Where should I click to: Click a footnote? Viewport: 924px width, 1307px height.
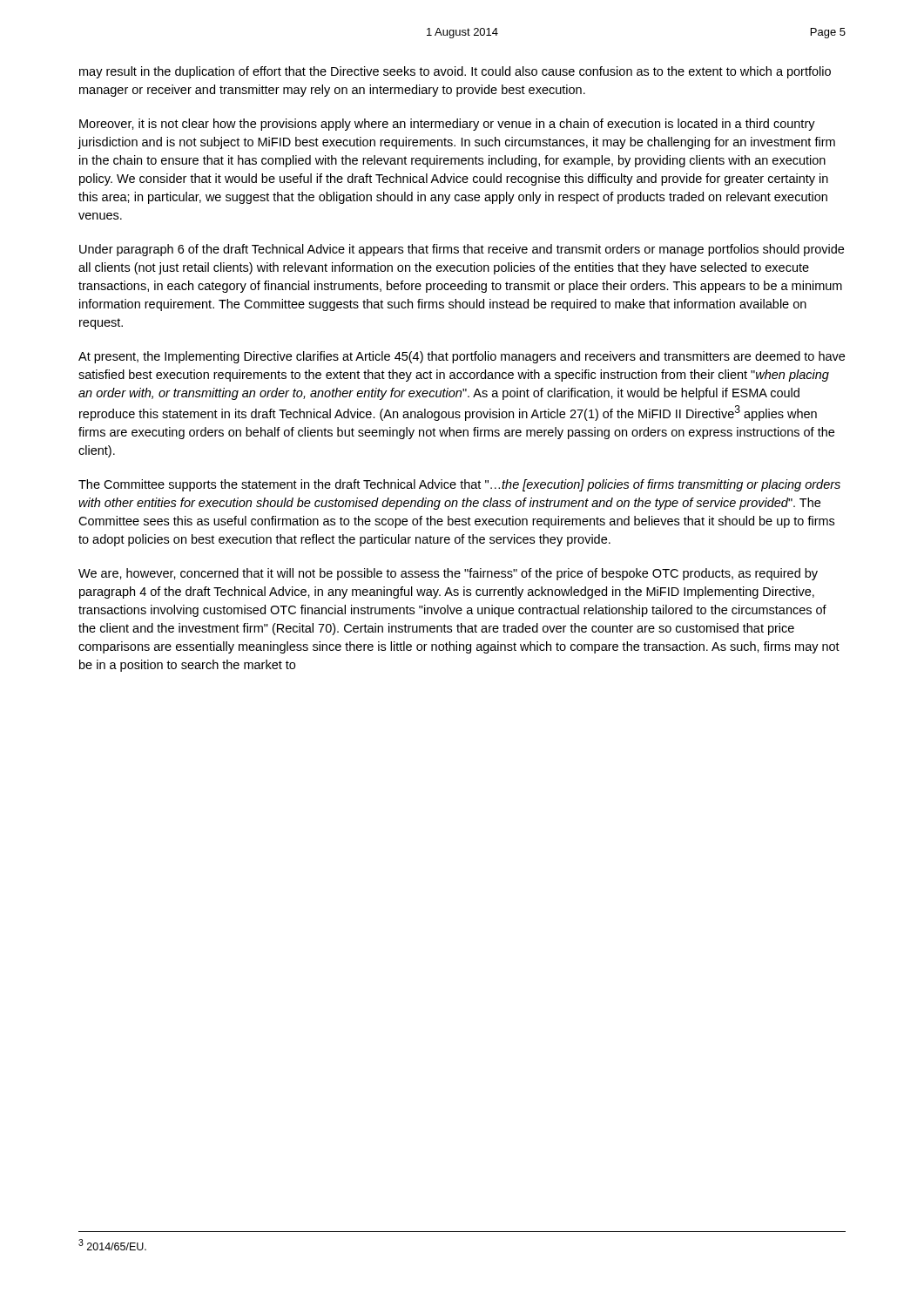pos(113,1245)
